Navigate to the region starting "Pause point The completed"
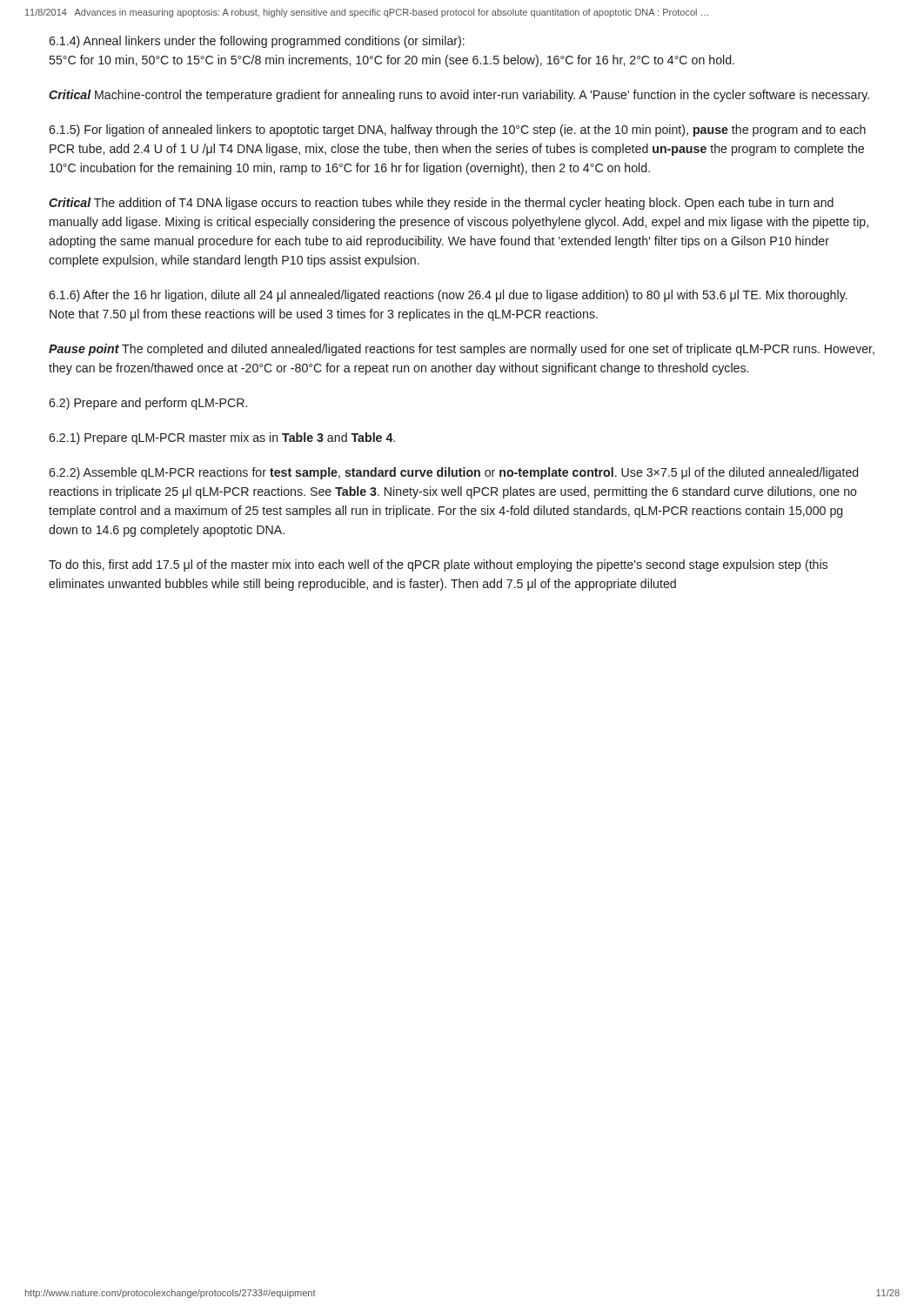 click(462, 358)
